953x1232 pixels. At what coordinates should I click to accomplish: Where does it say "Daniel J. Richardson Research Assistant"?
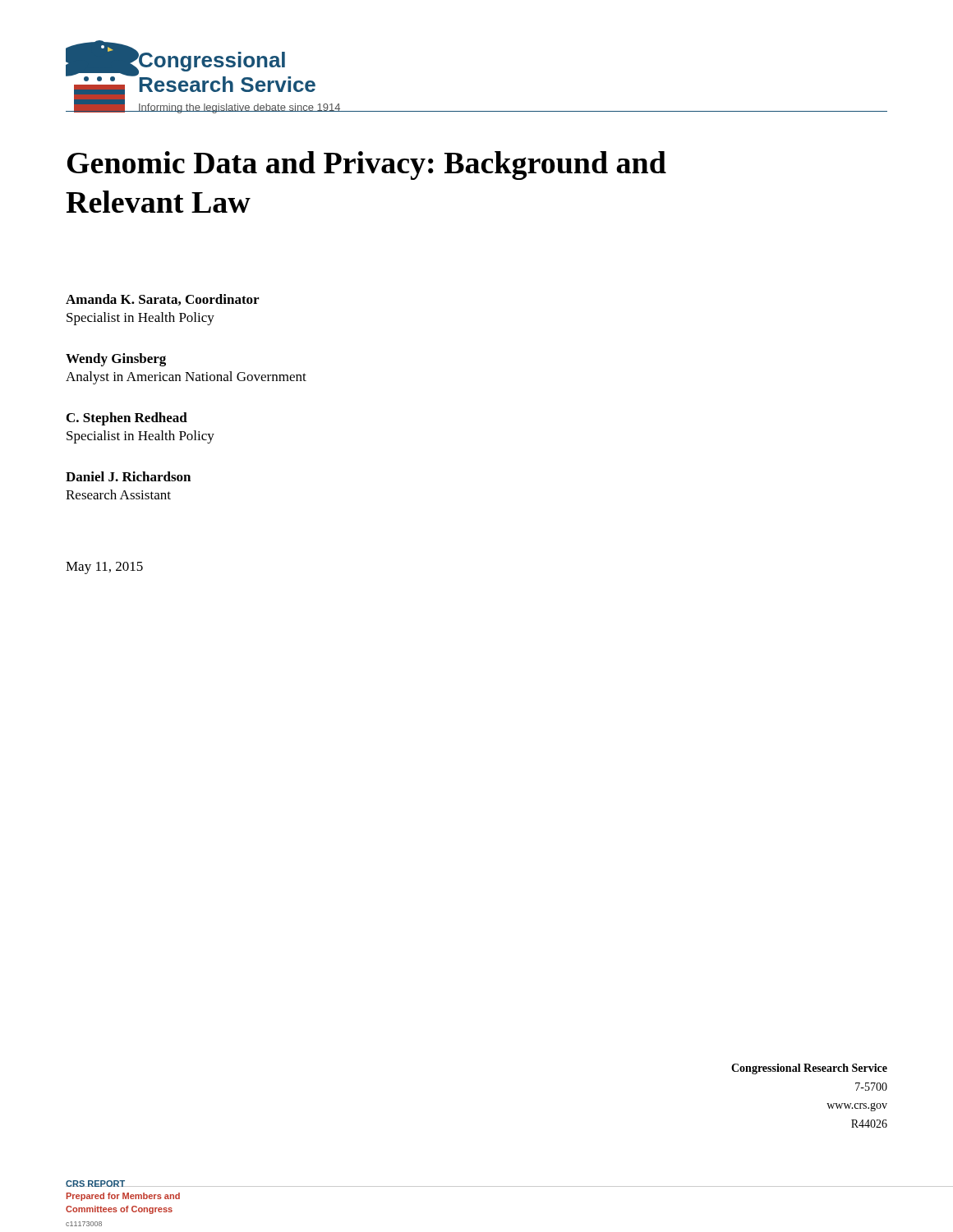(x=128, y=476)
